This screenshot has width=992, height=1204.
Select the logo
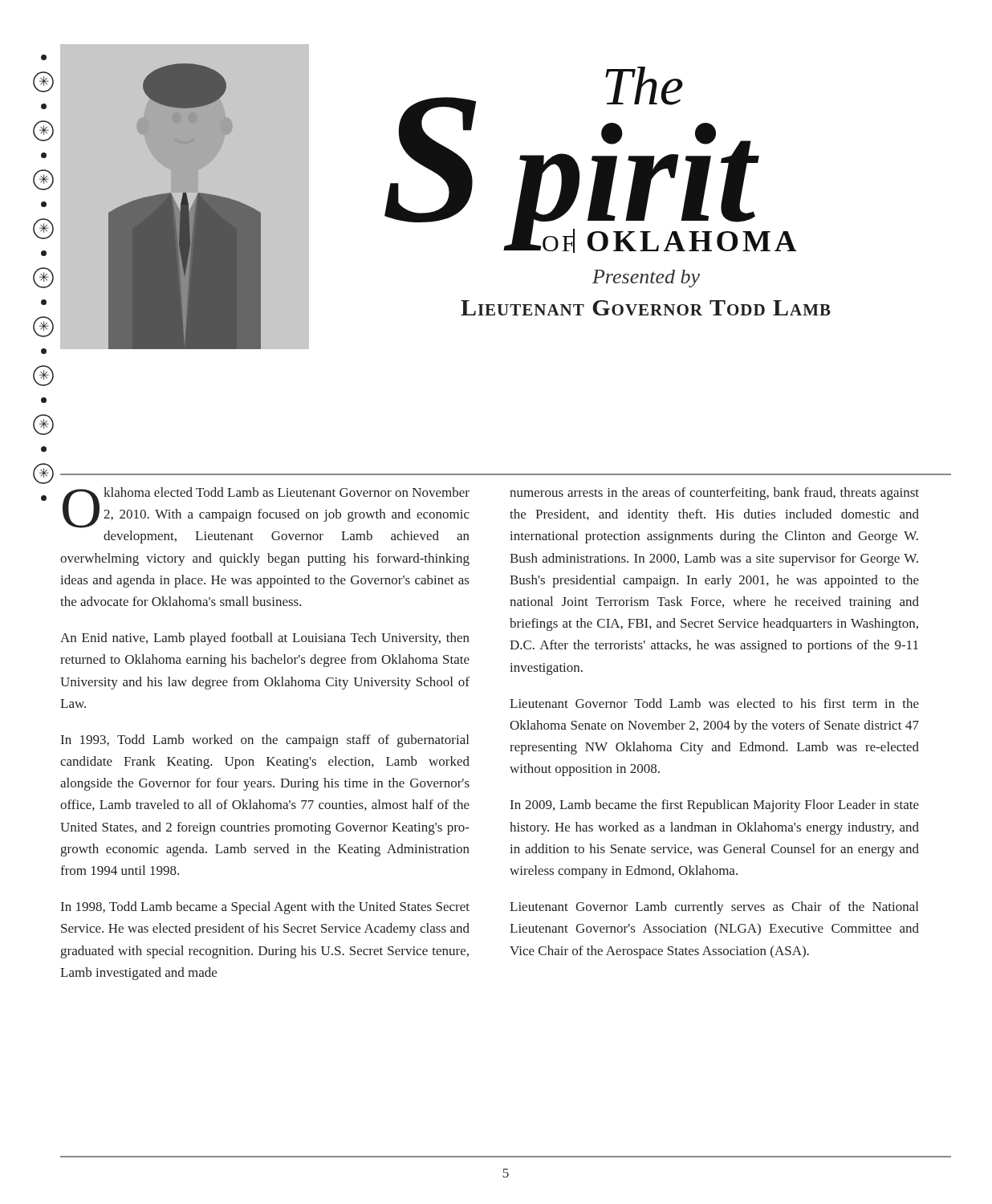point(646,149)
